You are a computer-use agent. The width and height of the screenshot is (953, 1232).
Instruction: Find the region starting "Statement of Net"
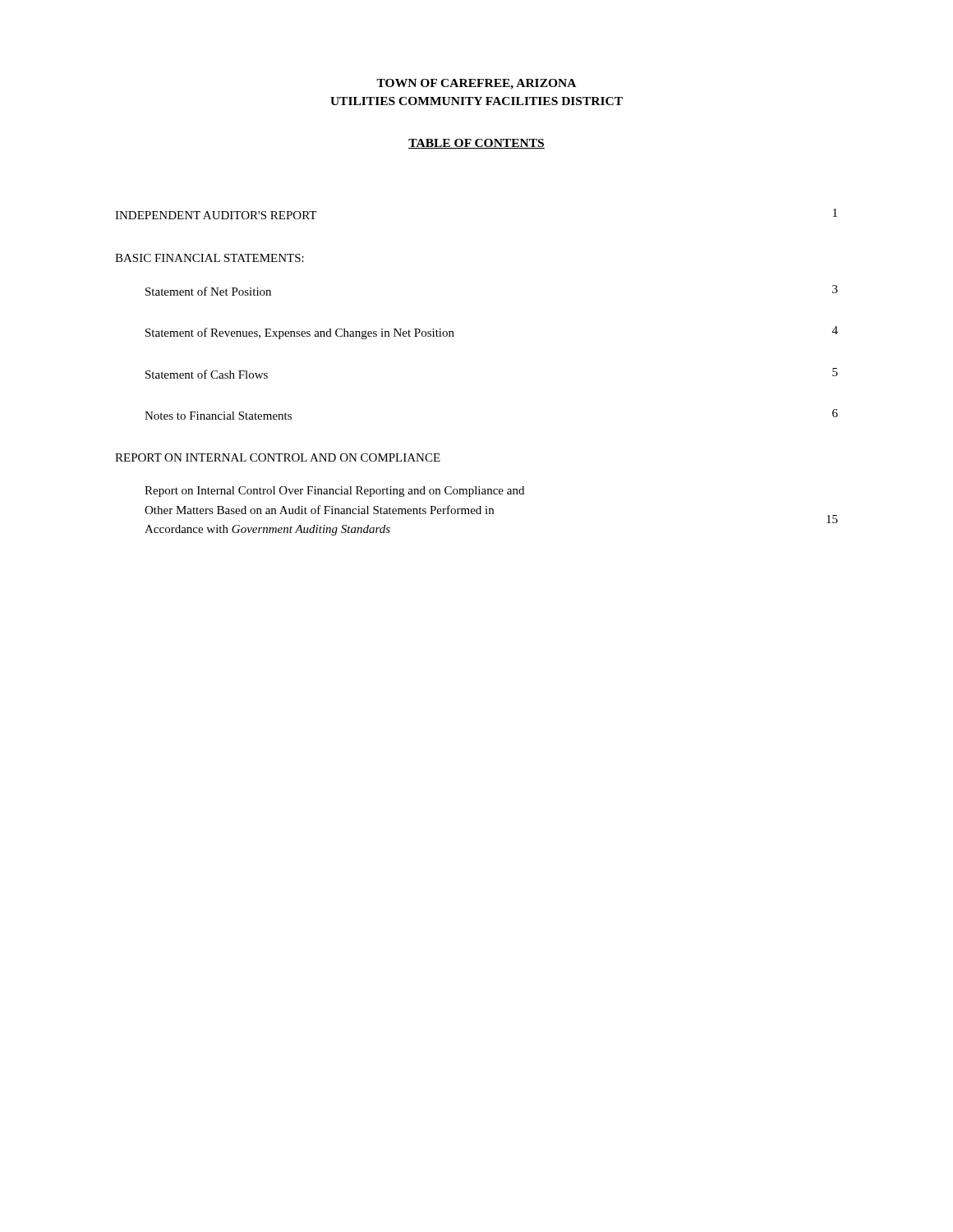click(x=206, y=290)
